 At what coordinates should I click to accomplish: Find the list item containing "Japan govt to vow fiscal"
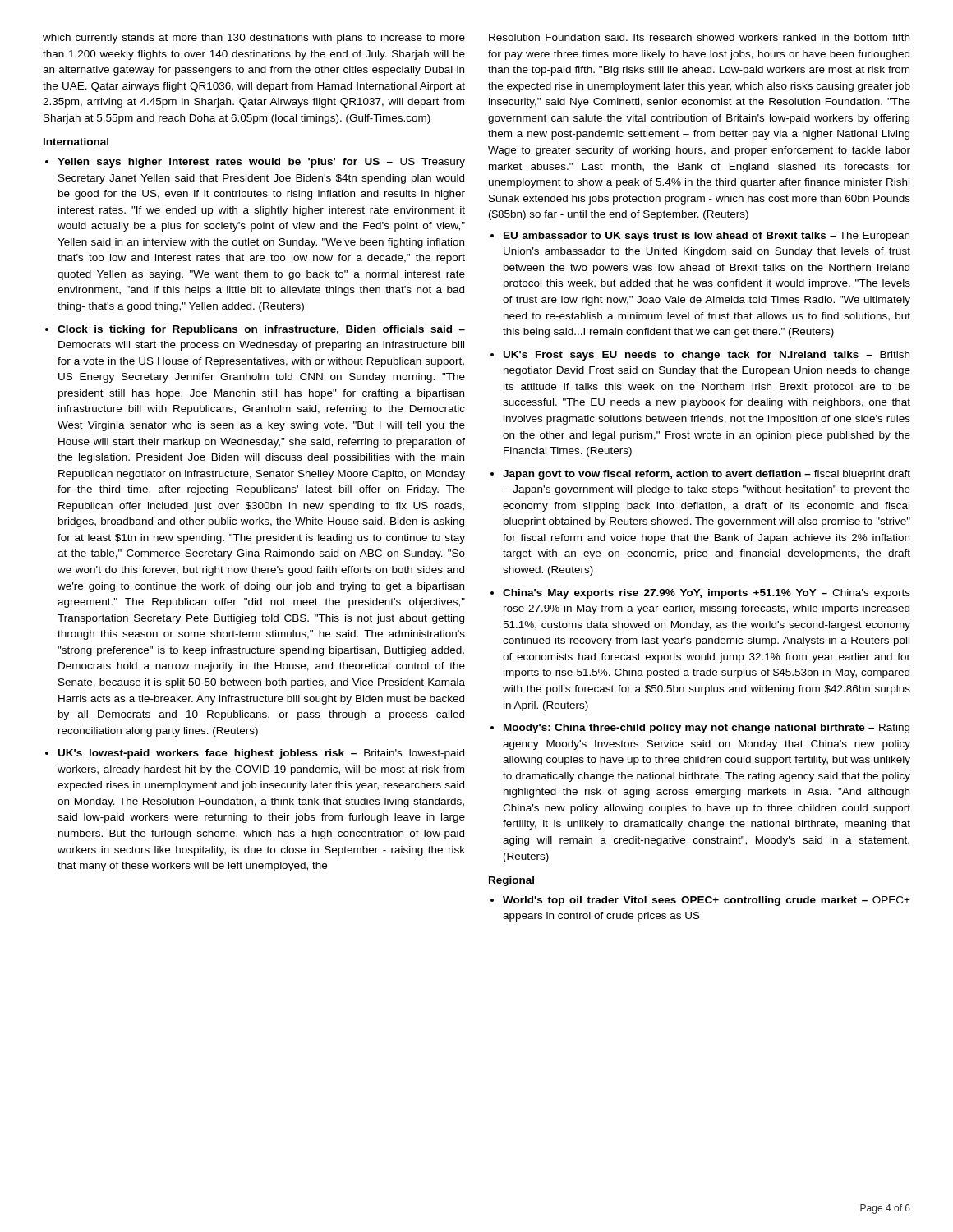tap(707, 521)
